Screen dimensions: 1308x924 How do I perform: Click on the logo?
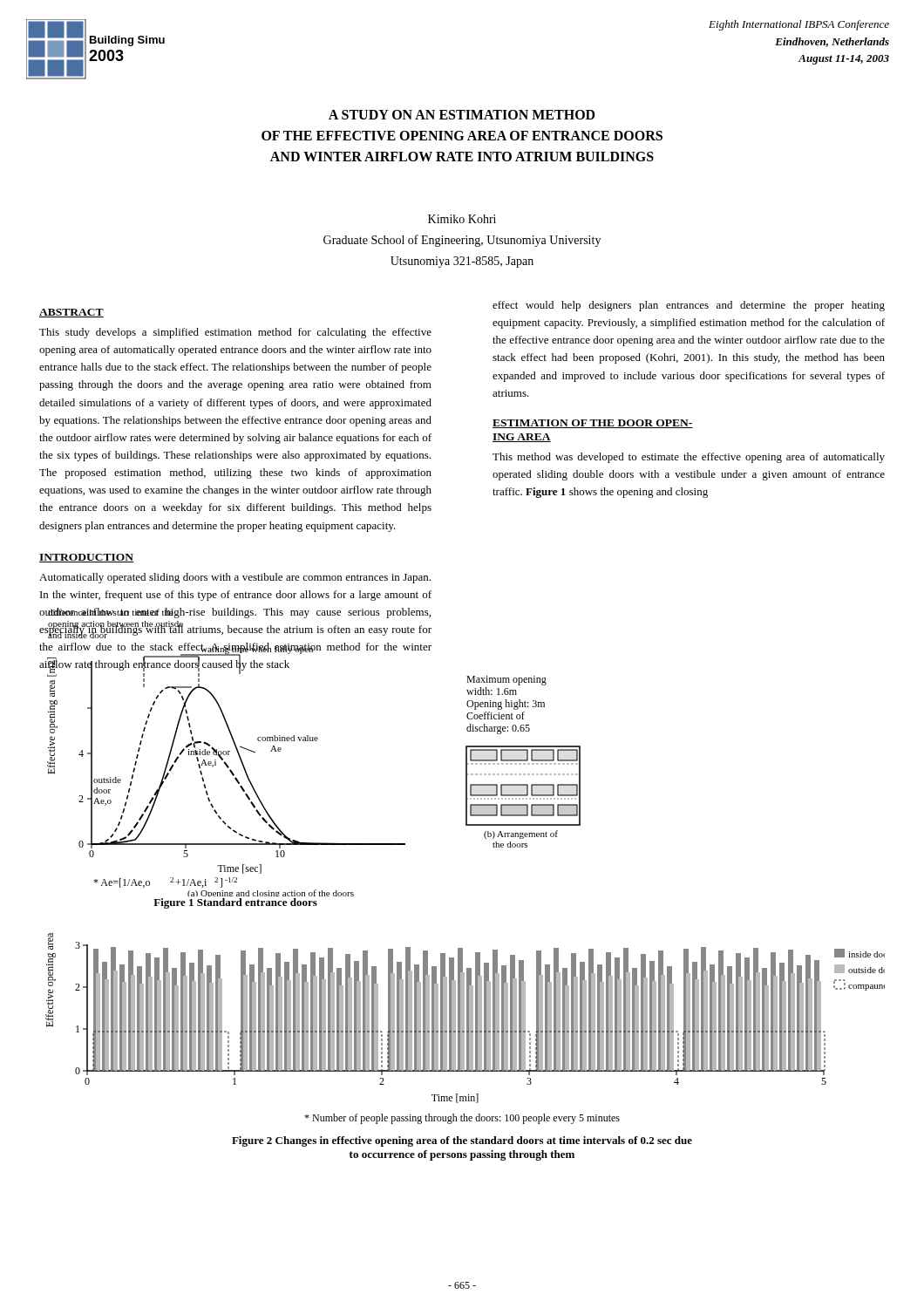click(x=100, y=52)
